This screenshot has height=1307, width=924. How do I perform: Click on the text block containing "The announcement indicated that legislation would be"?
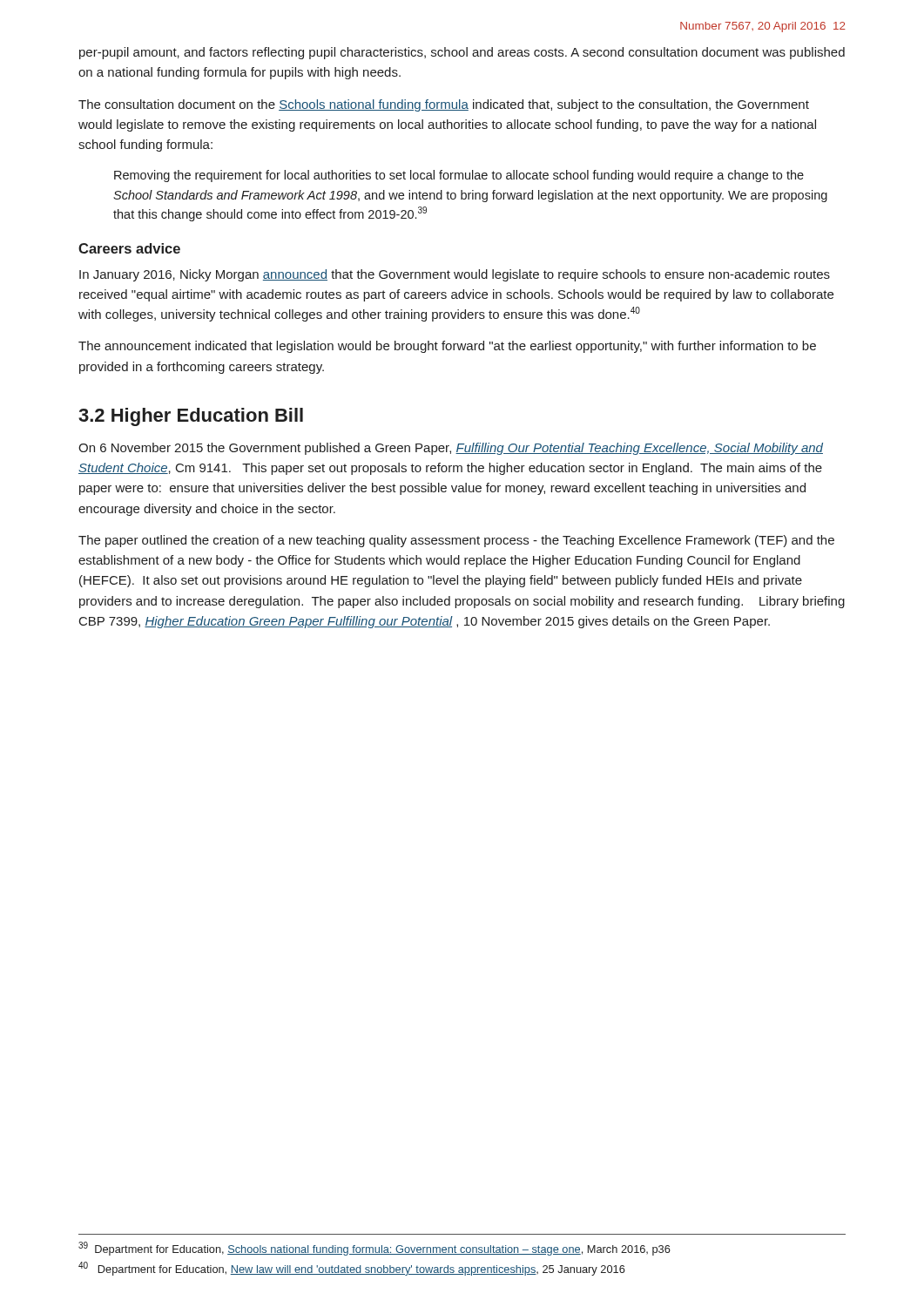pos(447,356)
